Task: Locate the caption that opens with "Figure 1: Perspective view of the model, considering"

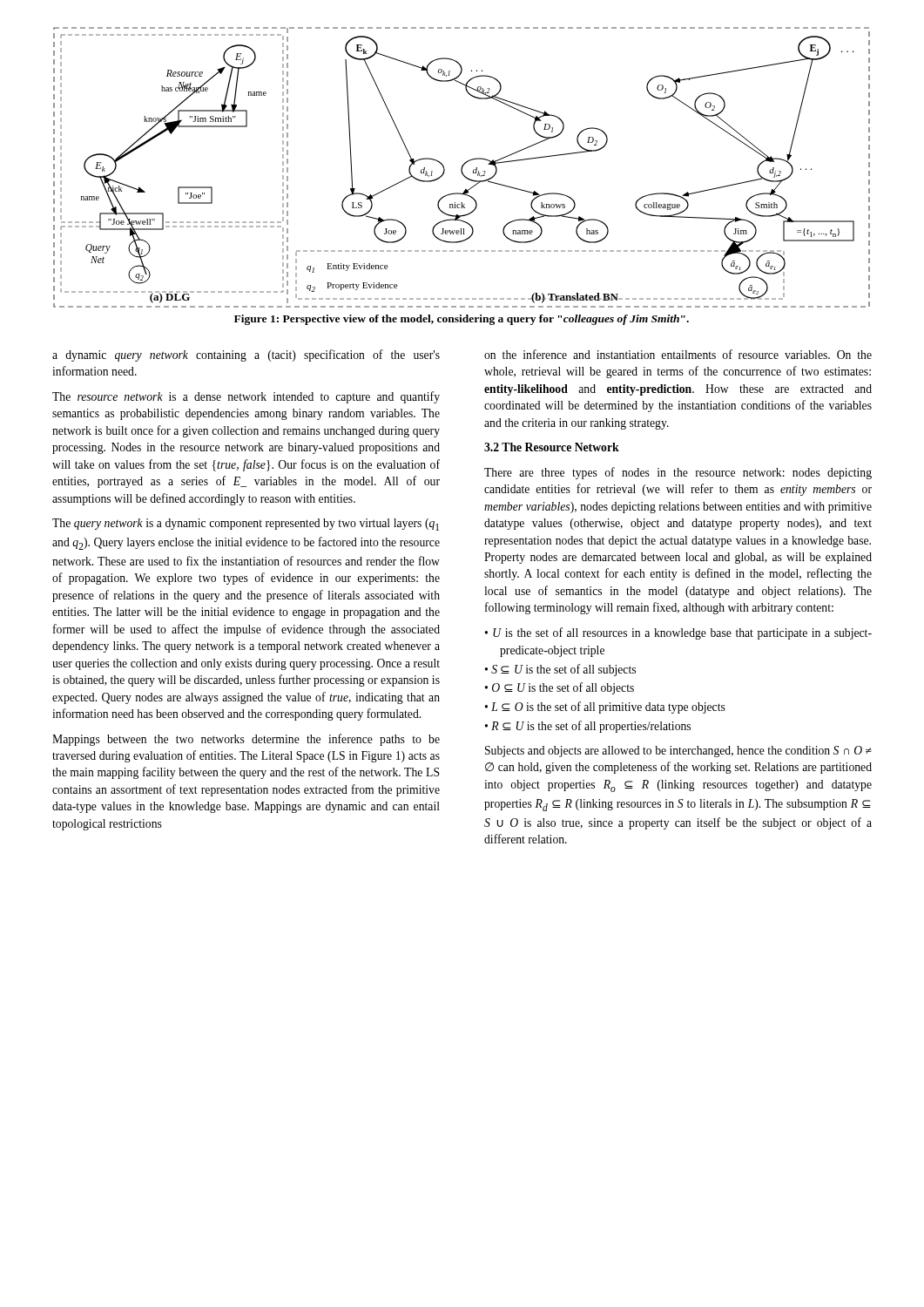Action: [x=462, y=319]
